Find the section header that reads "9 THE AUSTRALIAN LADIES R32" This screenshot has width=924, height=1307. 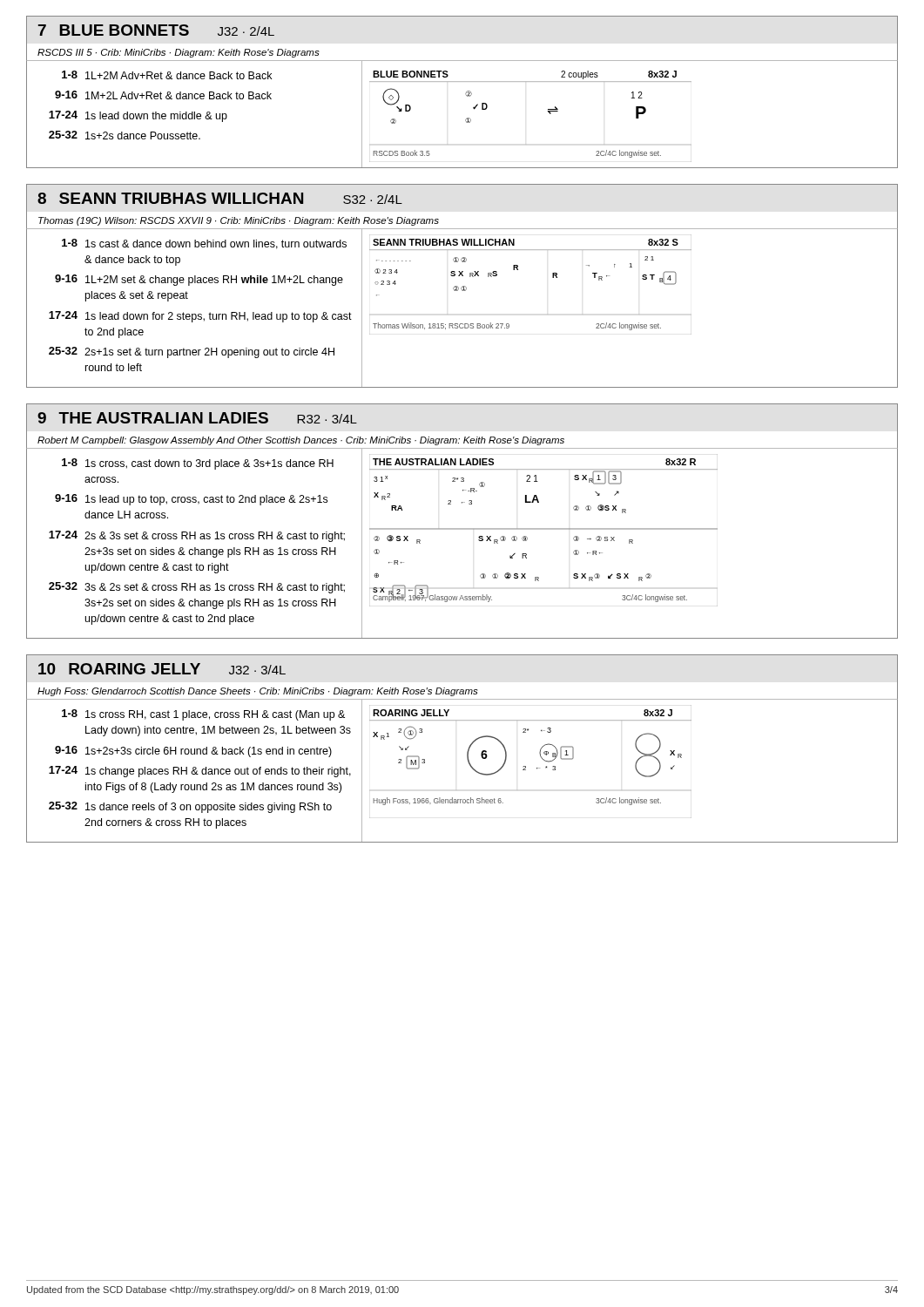[197, 418]
